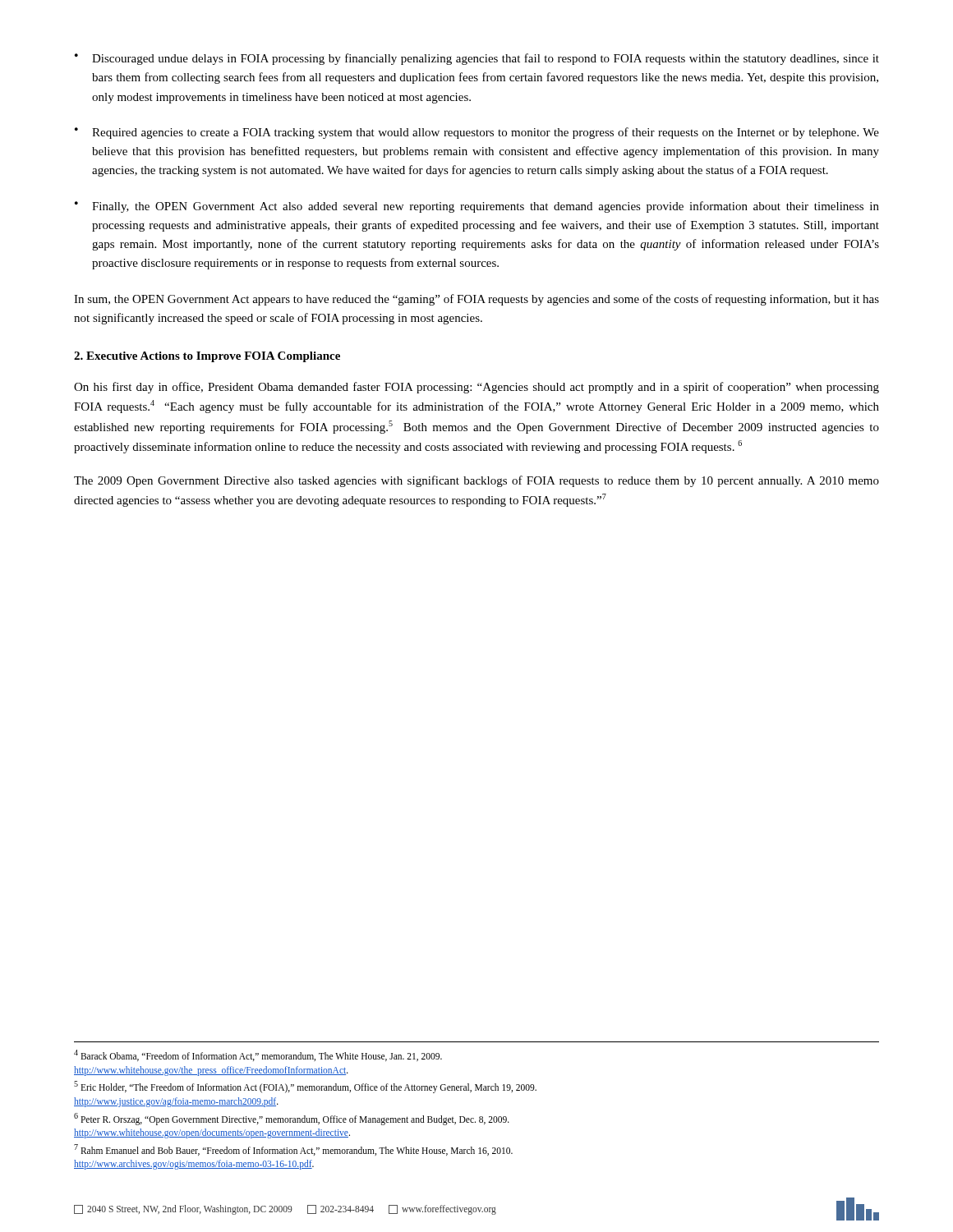
Task: Find the block on this page that starts "In sum, the OPEN"
Action: pos(476,308)
